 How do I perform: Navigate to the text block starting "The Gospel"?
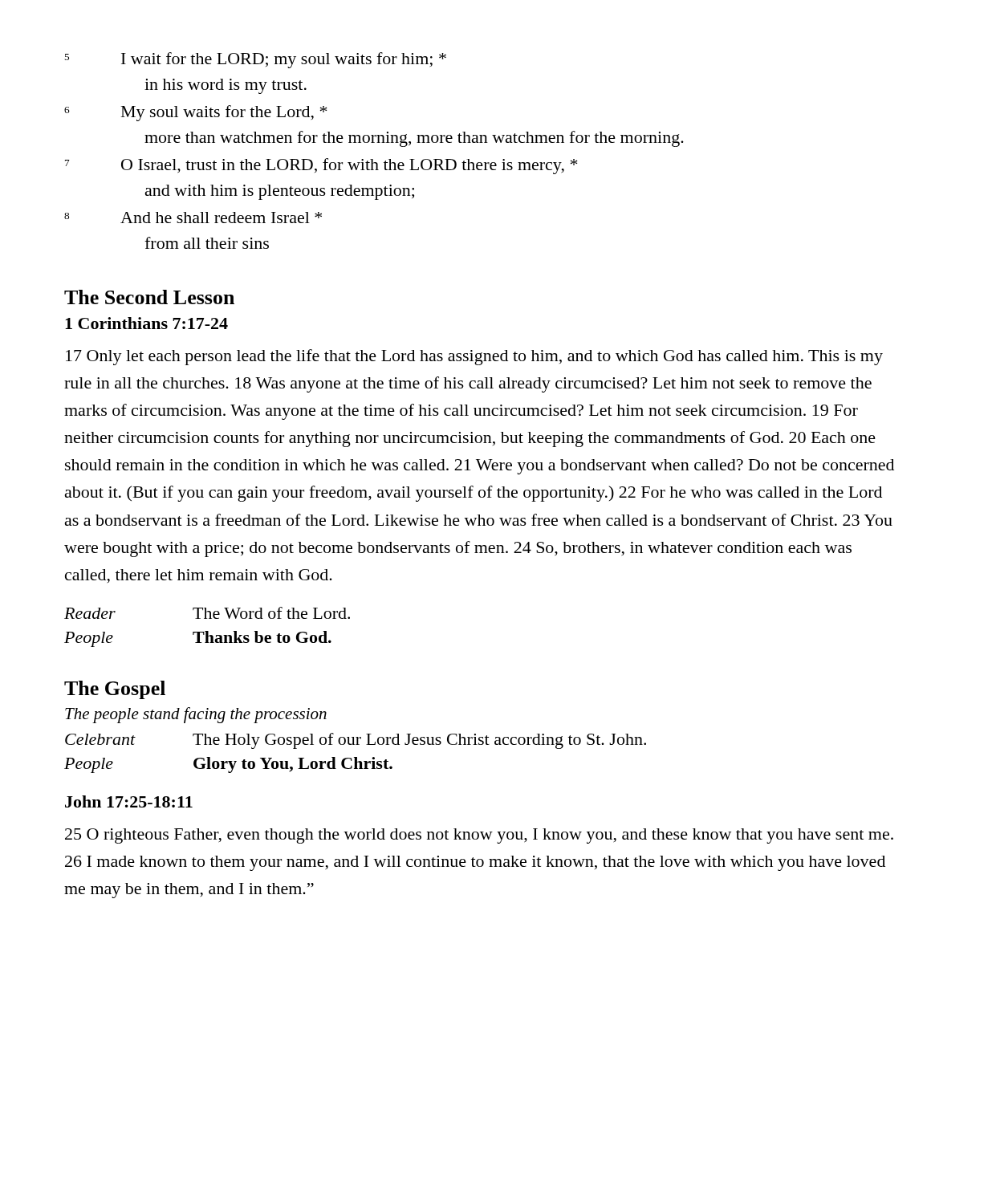click(115, 688)
